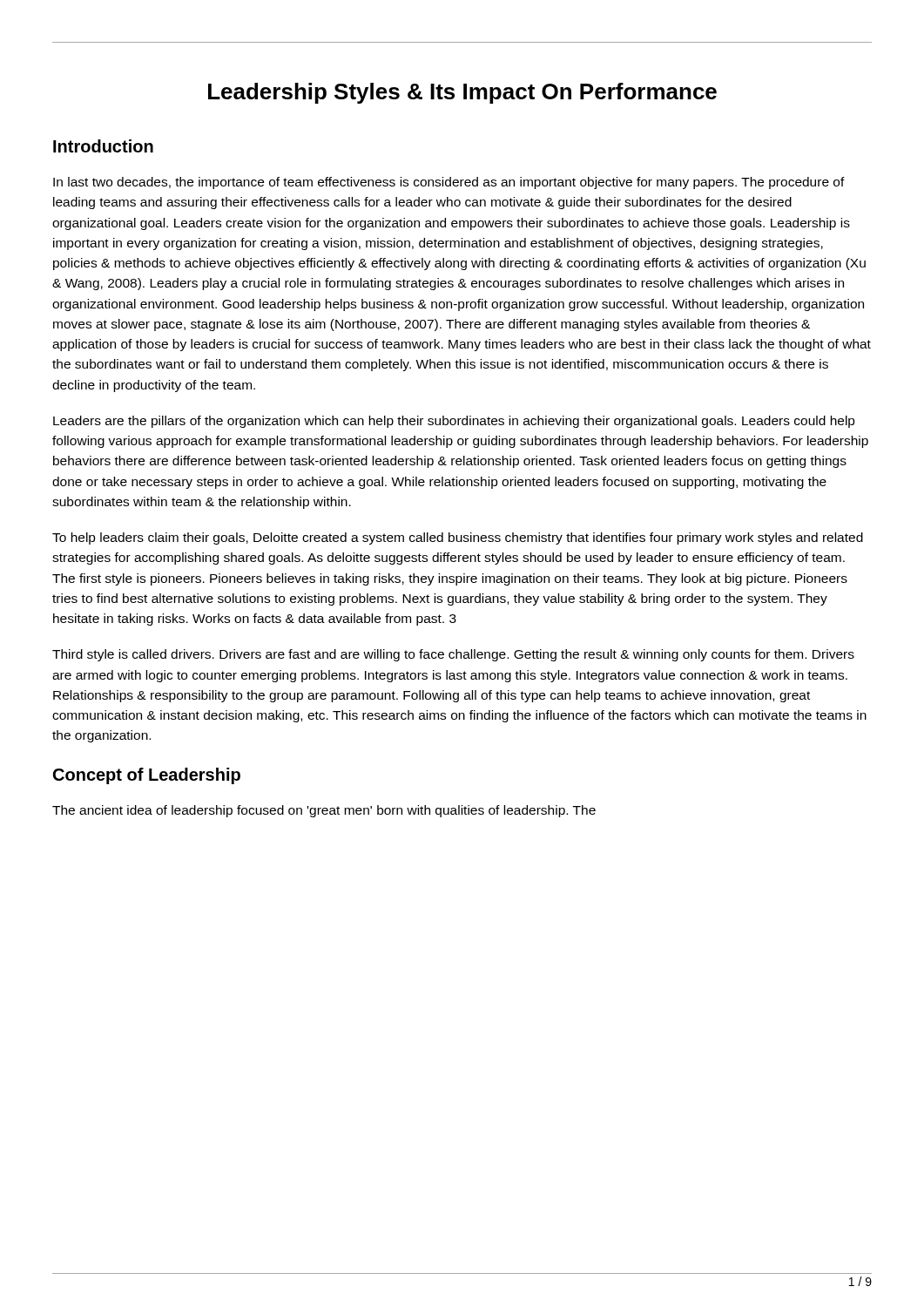Click on the element starting "Leaders are the pillars of the organization"
The height and width of the screenshot is (1307, 924).
(460, 461)
